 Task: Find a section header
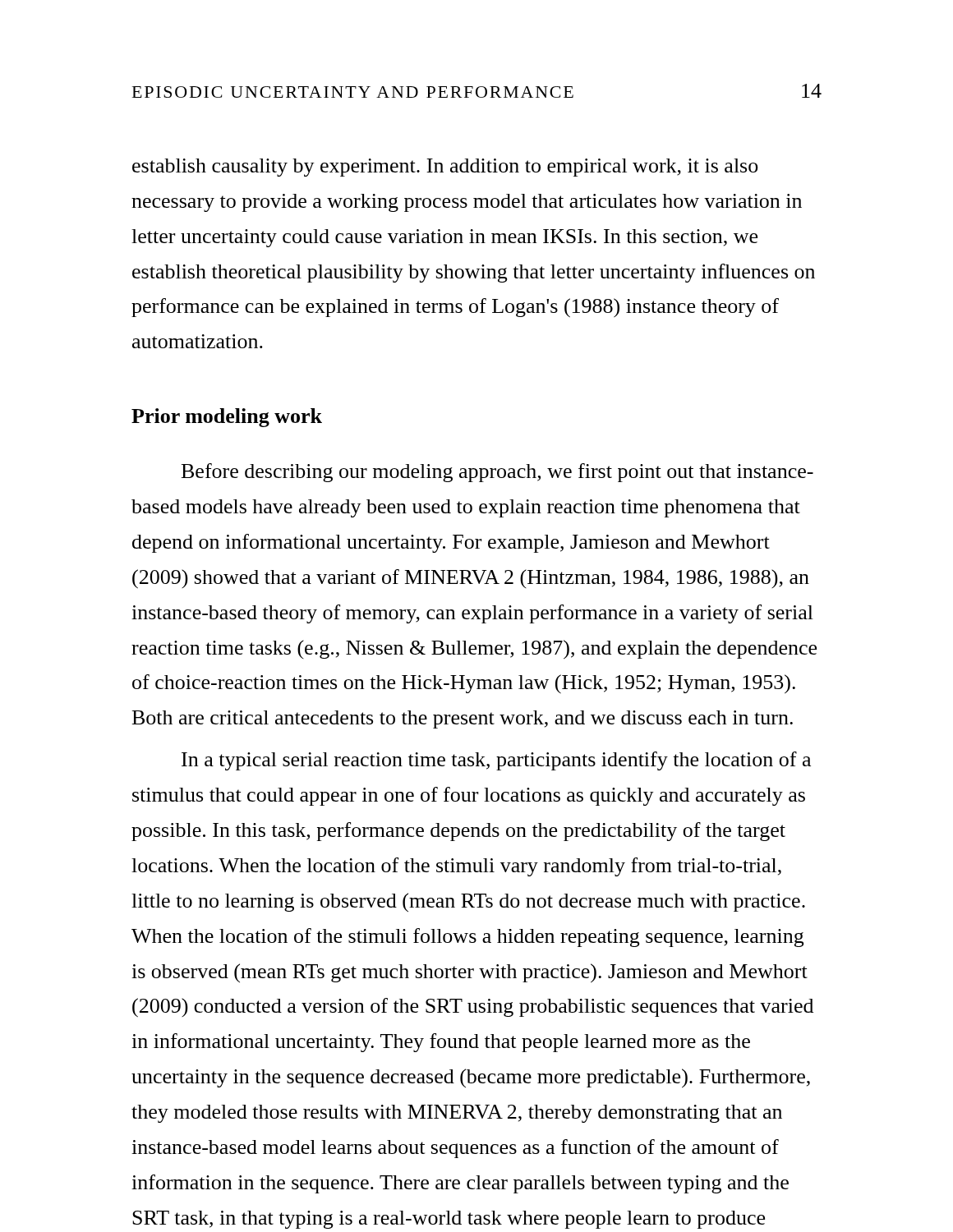point(227,416)
